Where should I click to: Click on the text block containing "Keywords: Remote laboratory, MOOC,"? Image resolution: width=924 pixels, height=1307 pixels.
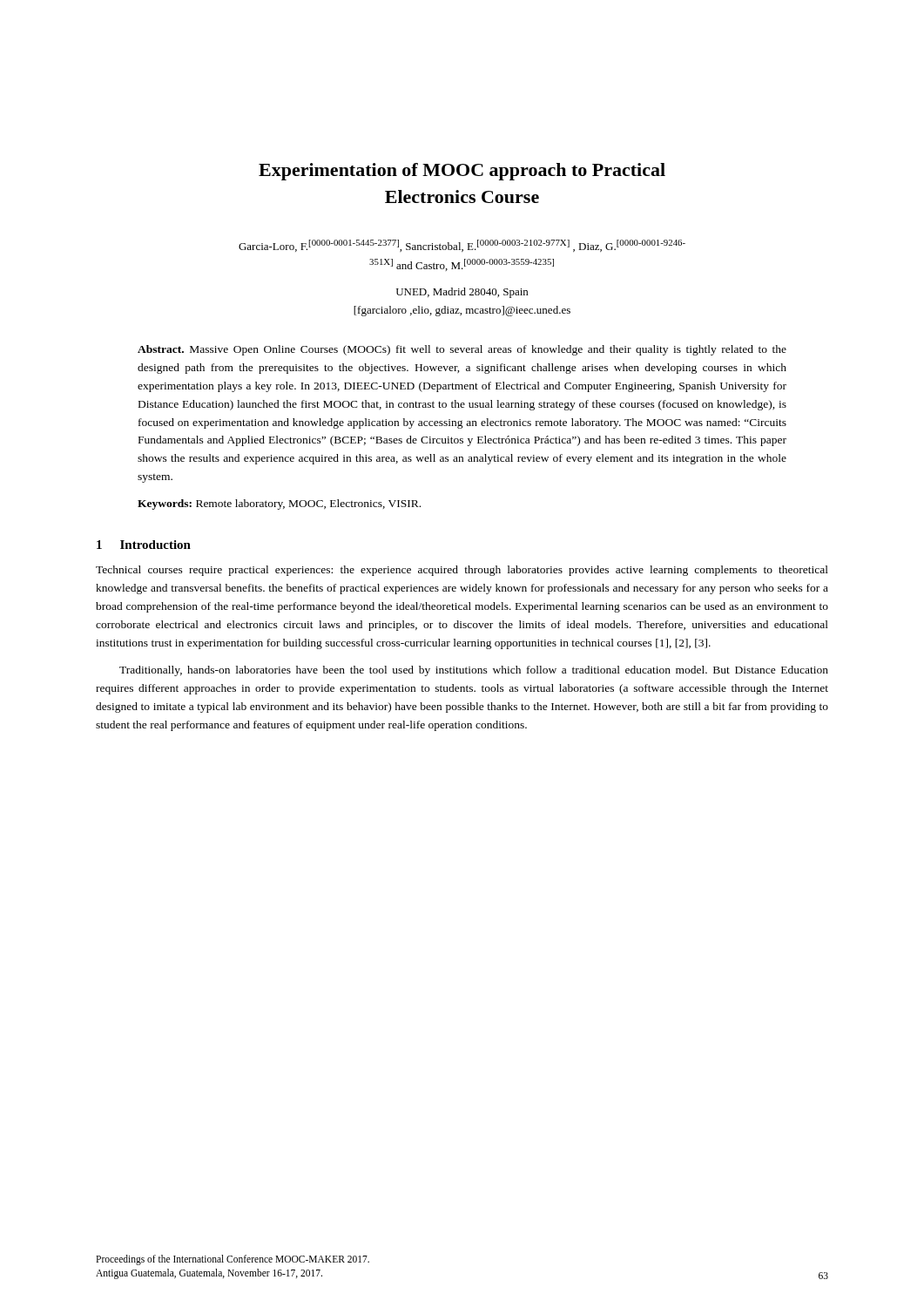point(280,503)
